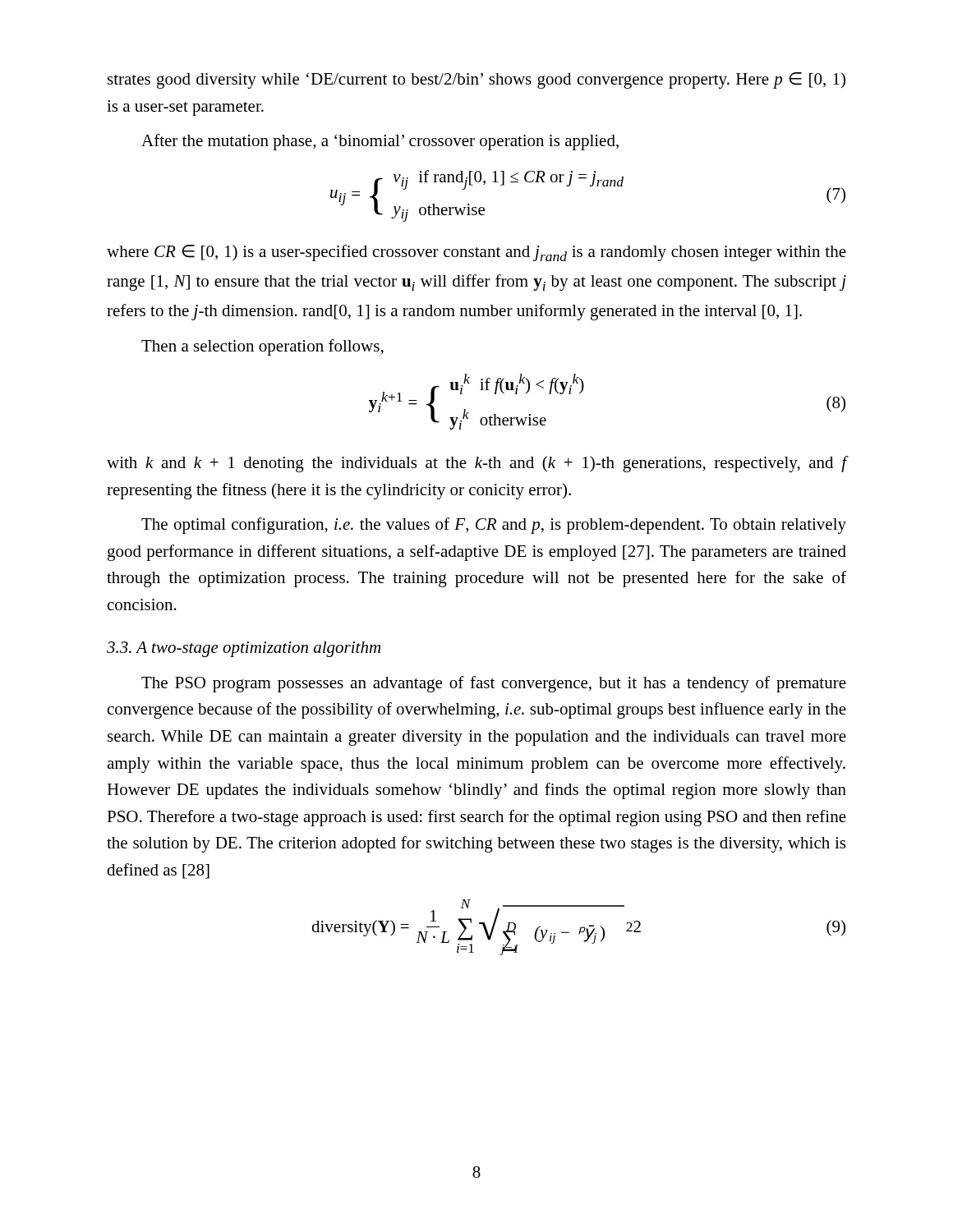This screenshot has height=1232, width=953.
Task: Locate the text block that reads "strates good diversity while ‘DE/current to best/2/bin’ shows"
Action: tap(476, 80)
